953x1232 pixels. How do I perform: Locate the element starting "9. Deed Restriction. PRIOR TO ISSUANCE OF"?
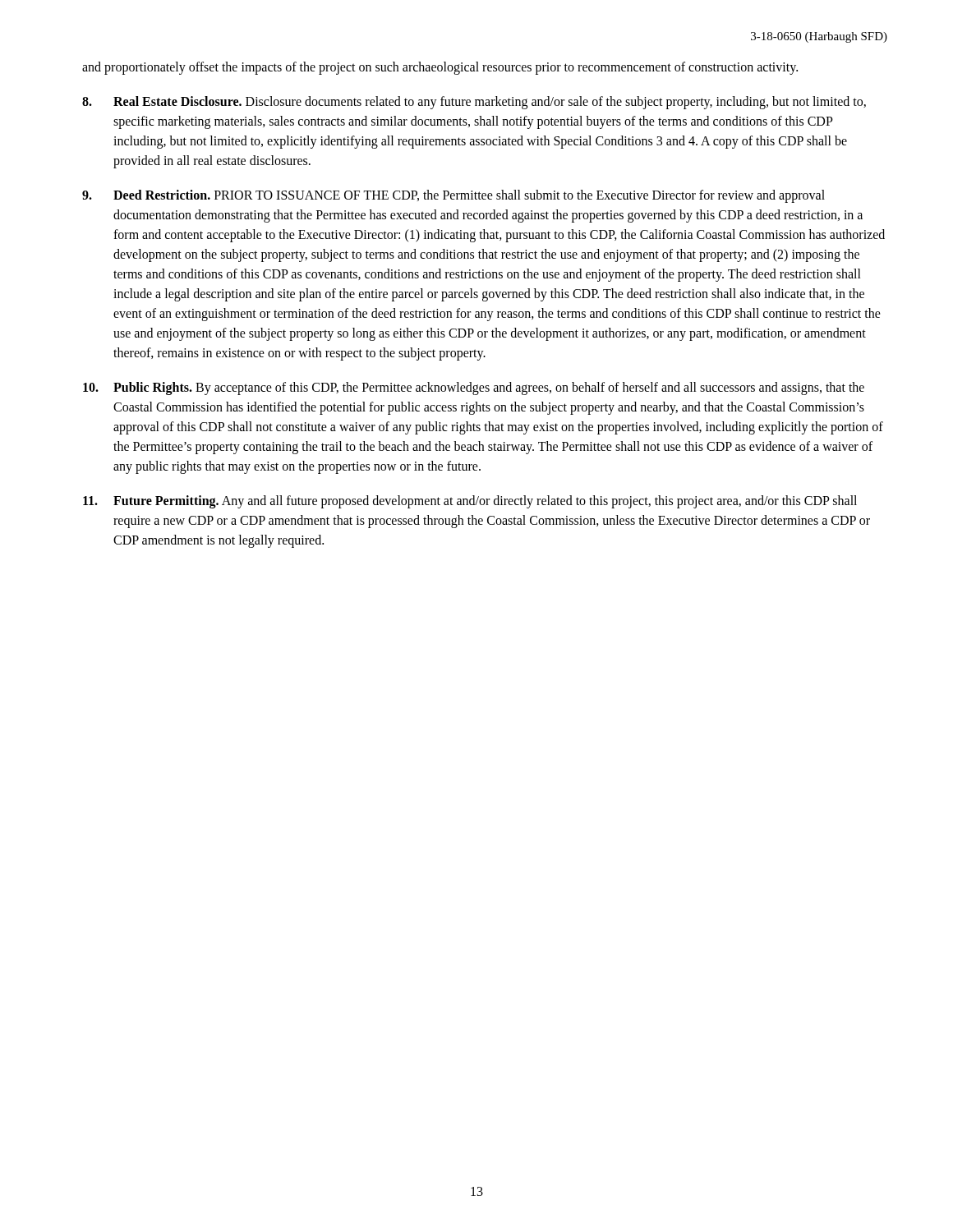coord(485,274)
